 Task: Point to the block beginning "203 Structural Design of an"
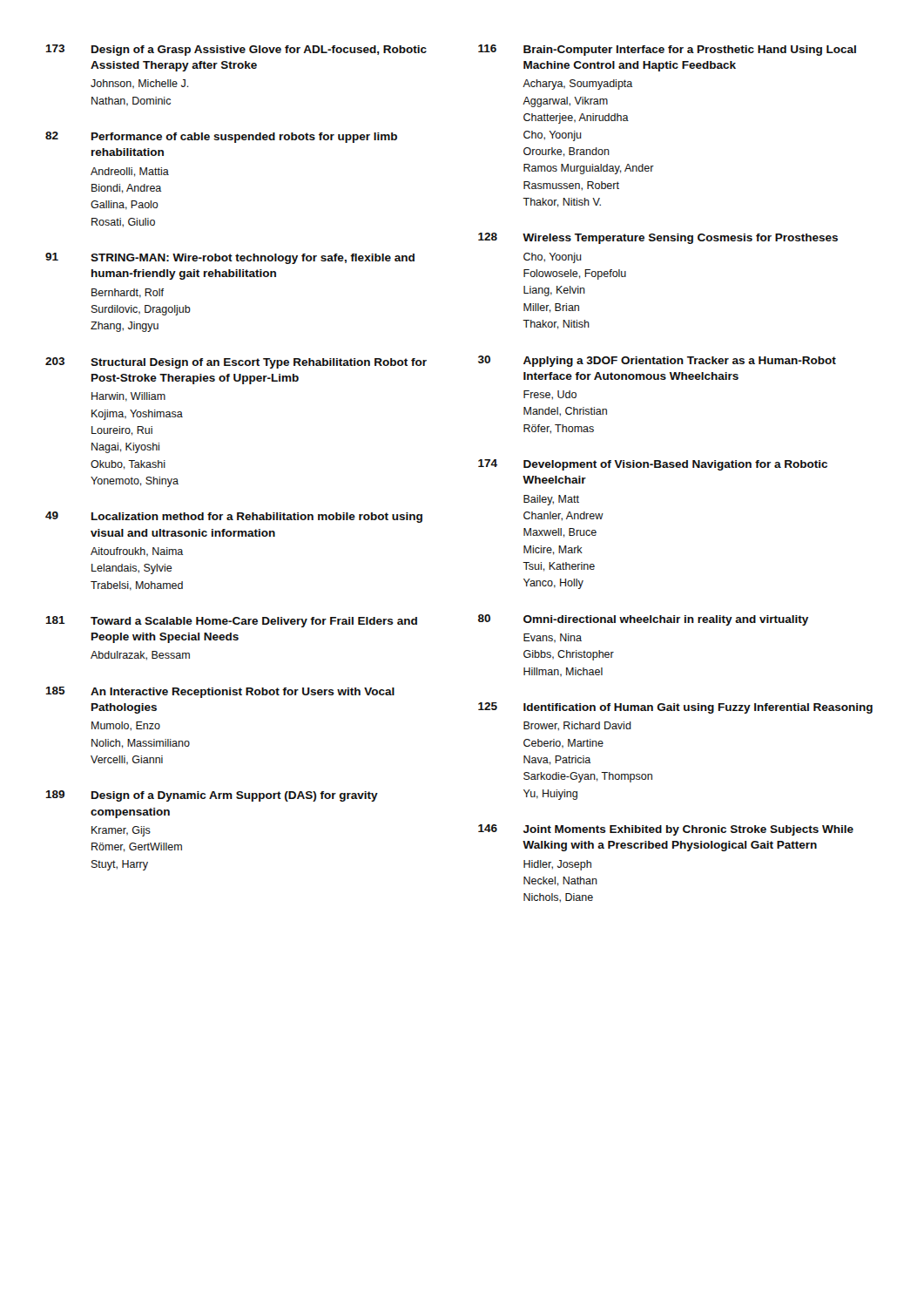(236, 363)
